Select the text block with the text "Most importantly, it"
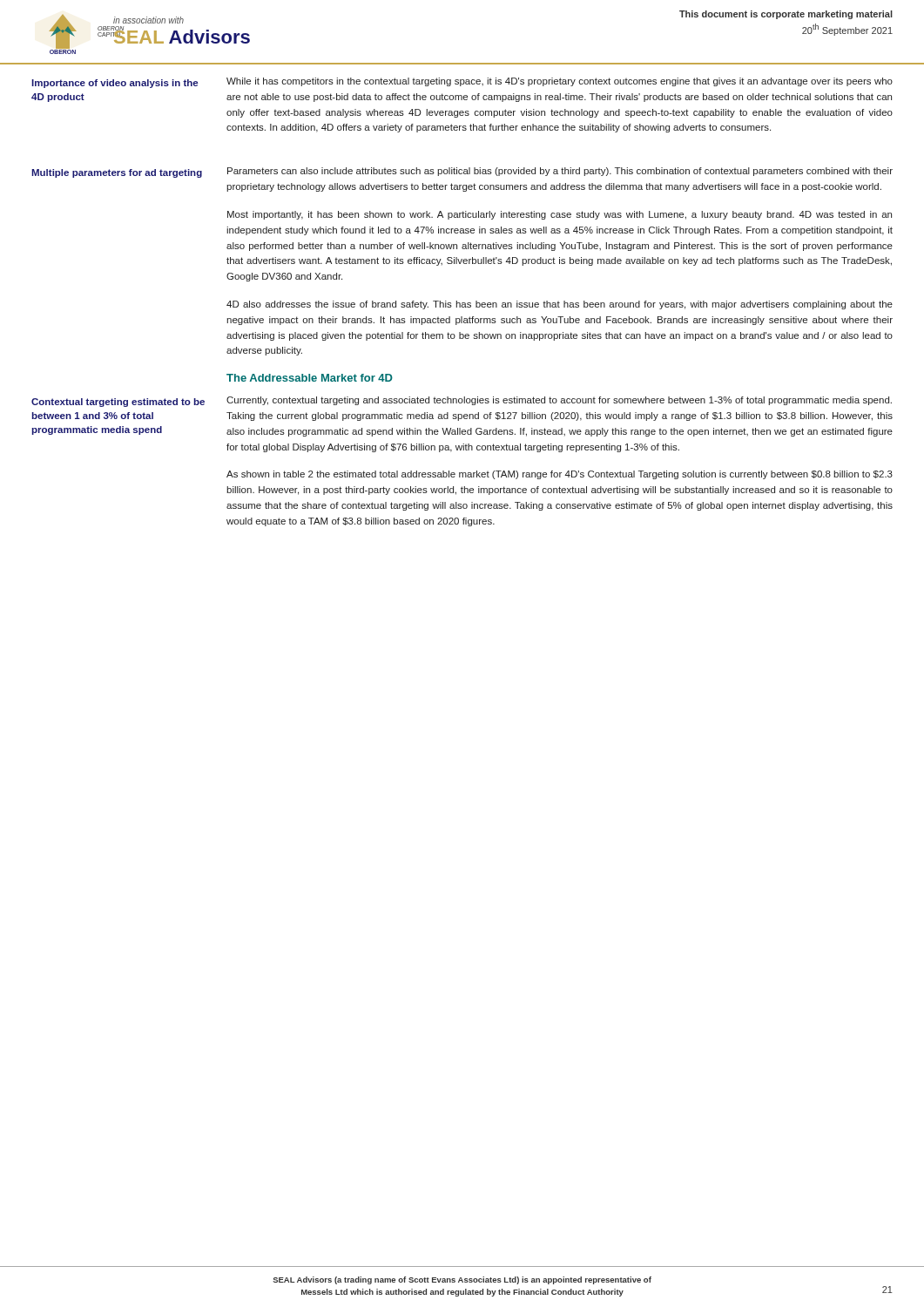924x1307 pixels. [x=560, y=245]
